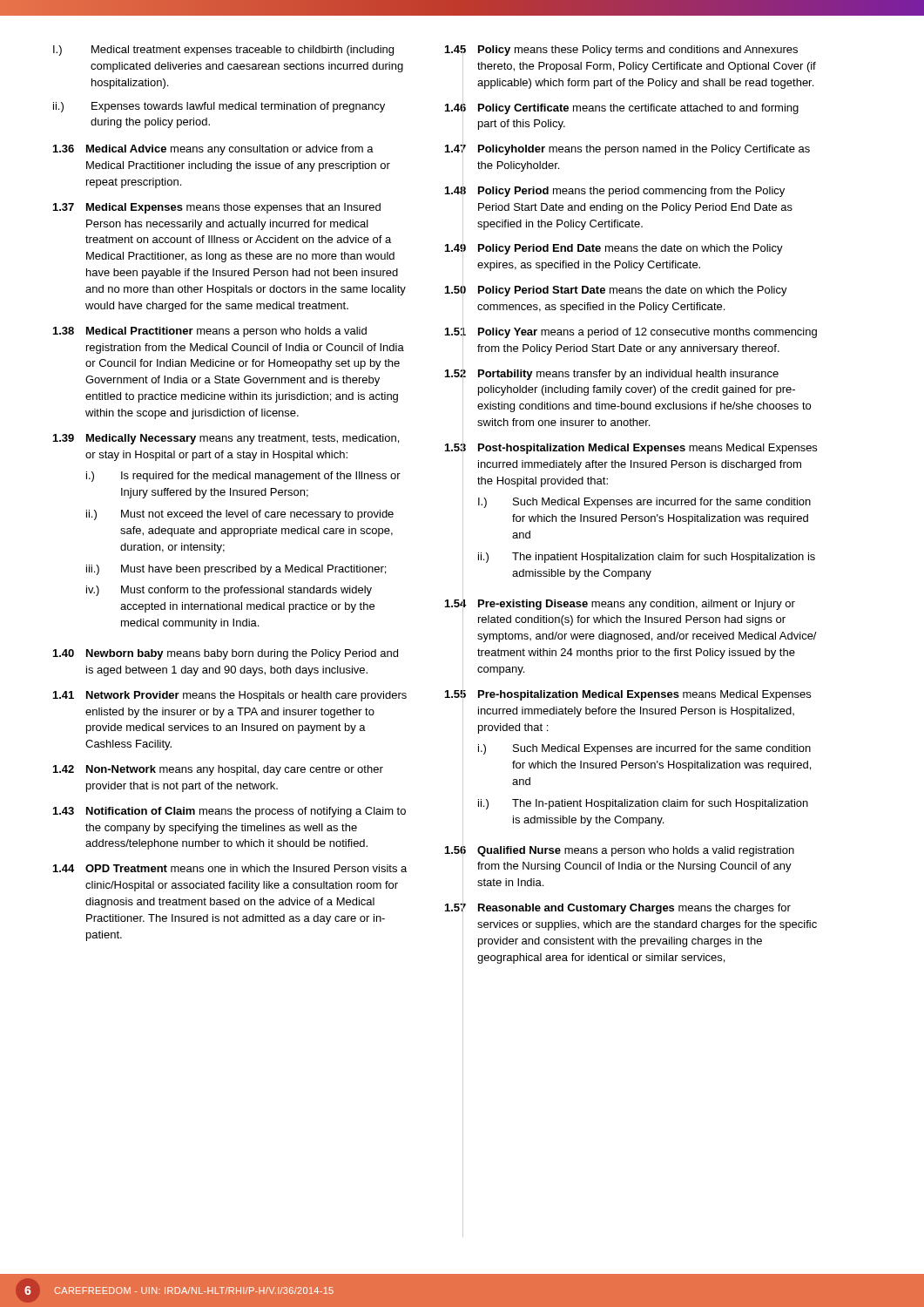Locate the text block that says "37 Medical Expenses"
The width and height of the screenshot is (924, 1307).
pos(231,257)
